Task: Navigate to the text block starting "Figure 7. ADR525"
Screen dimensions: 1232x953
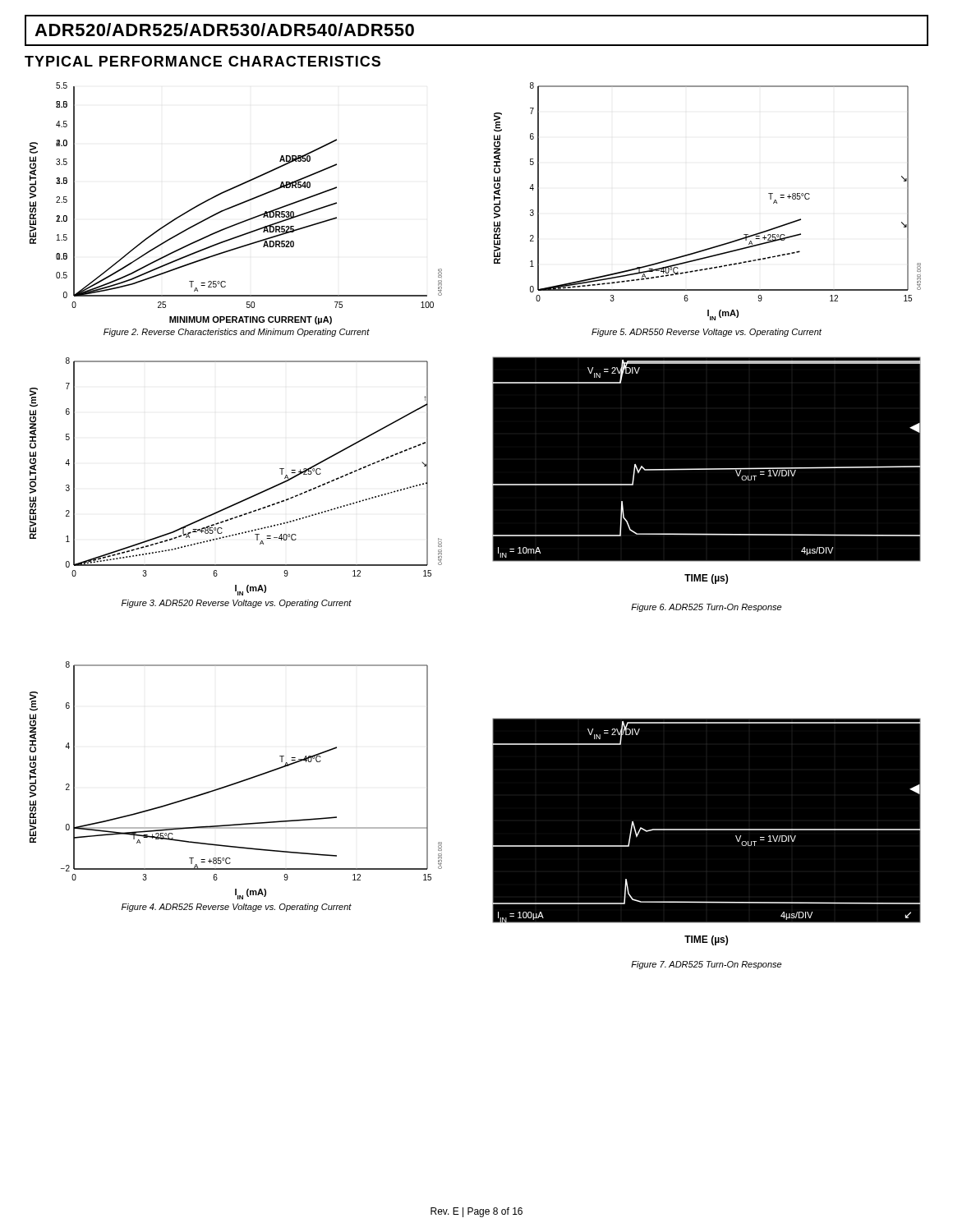Action: [707, 964]
